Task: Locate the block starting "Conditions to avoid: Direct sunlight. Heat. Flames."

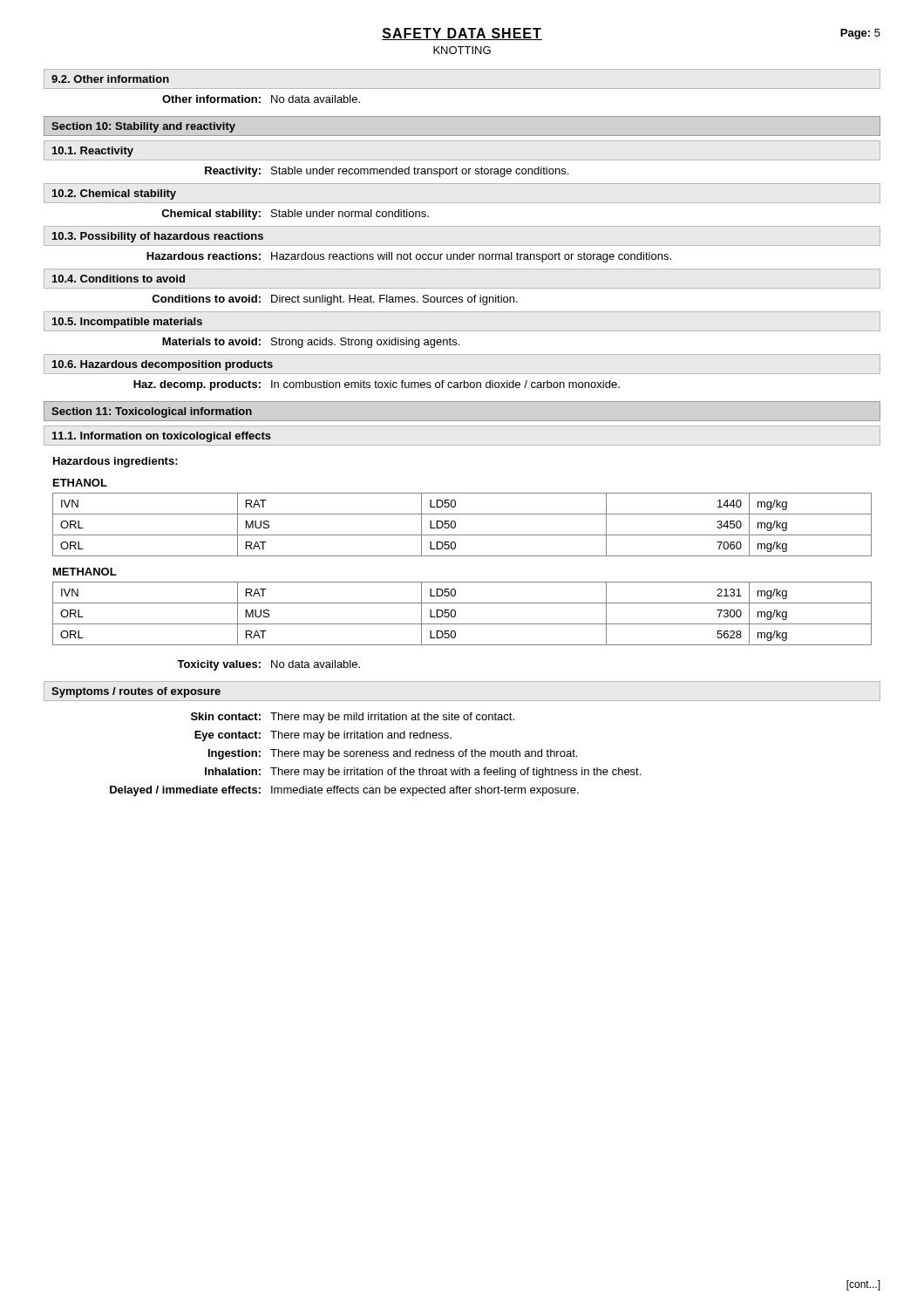Action: coord(466,299)
